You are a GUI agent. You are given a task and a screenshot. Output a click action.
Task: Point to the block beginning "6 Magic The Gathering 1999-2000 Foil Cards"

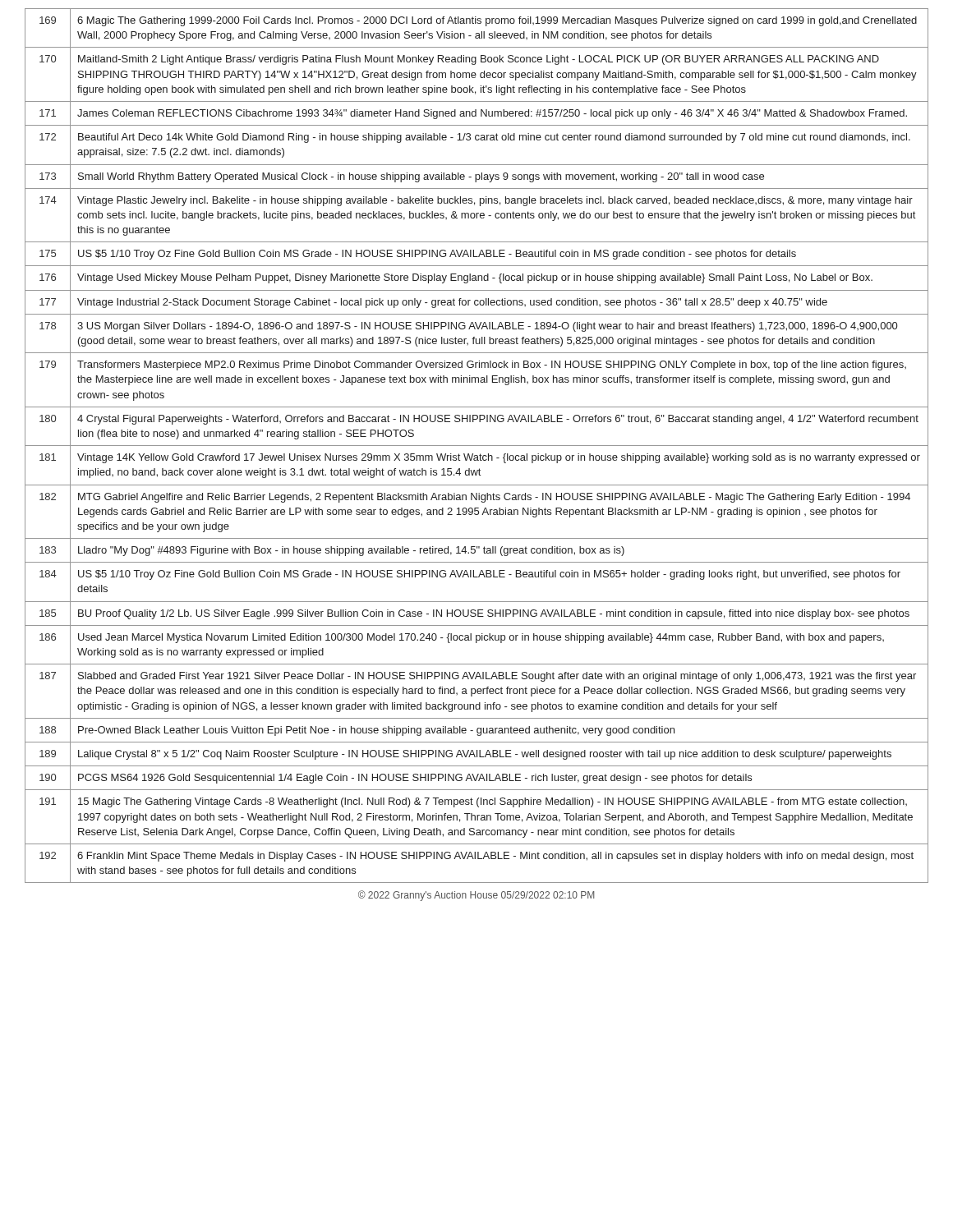click(497, 28)
